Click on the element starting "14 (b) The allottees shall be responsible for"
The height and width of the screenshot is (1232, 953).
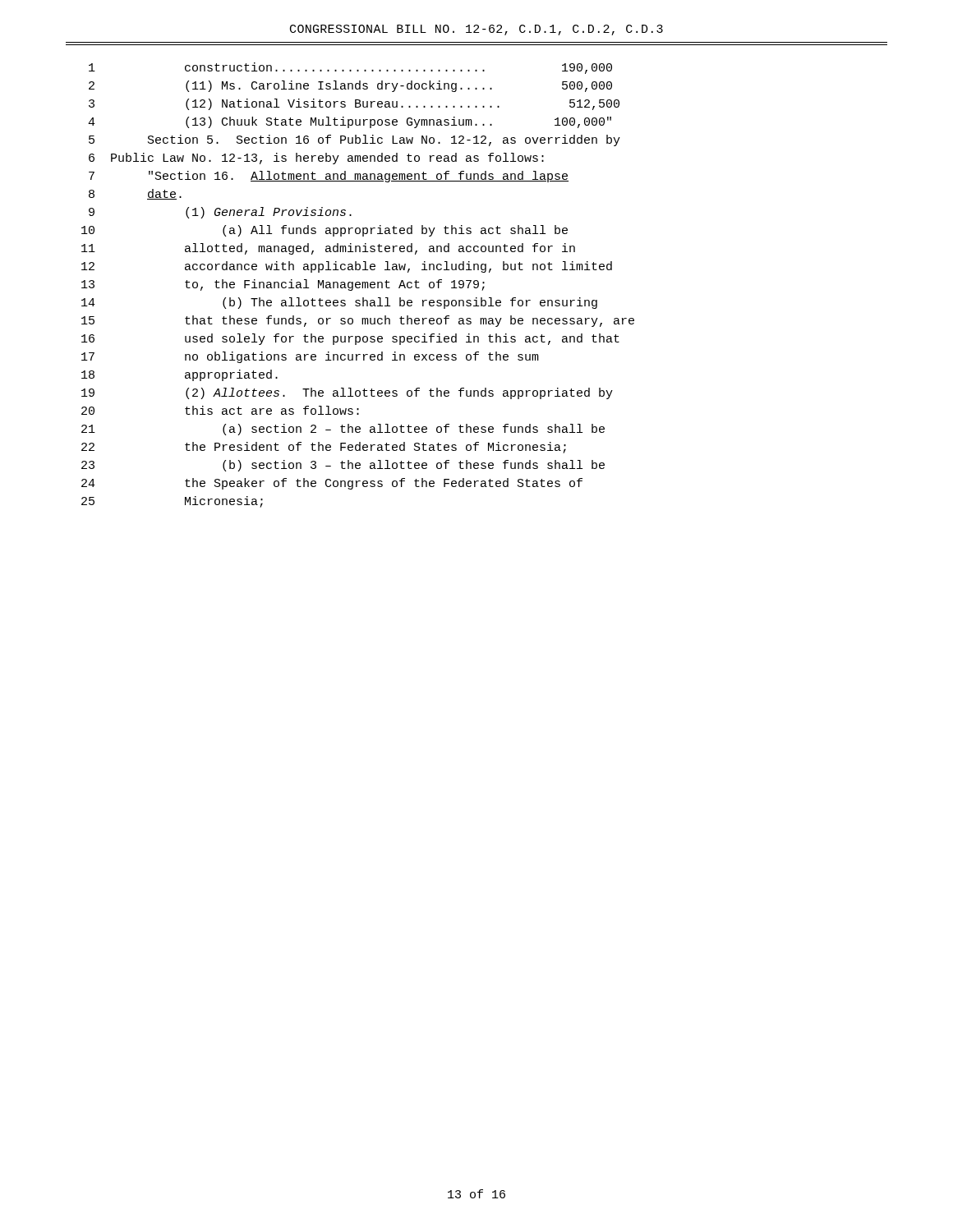(476, 306)
